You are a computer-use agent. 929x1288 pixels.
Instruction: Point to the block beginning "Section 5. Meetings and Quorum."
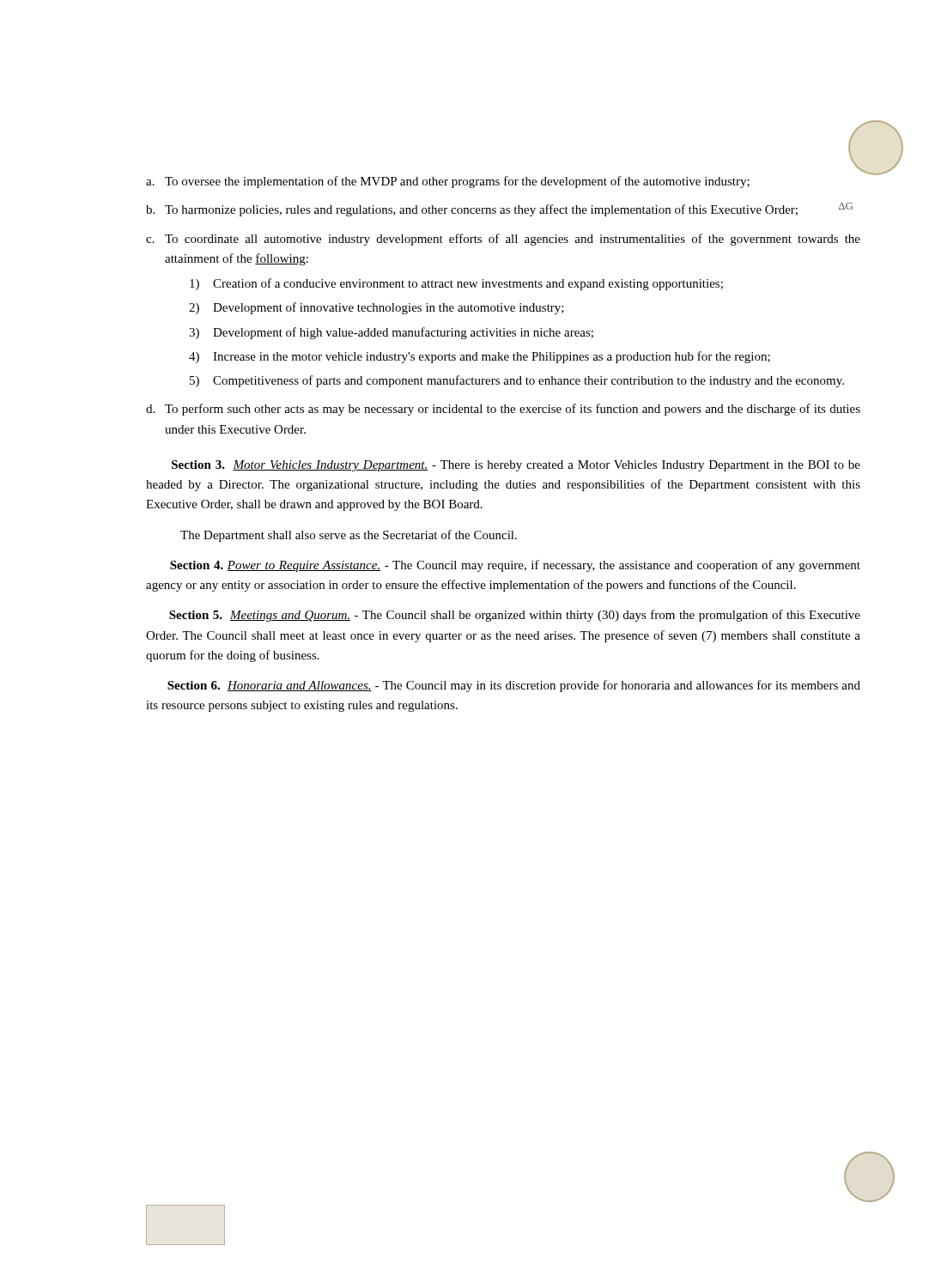pos(503,635)
